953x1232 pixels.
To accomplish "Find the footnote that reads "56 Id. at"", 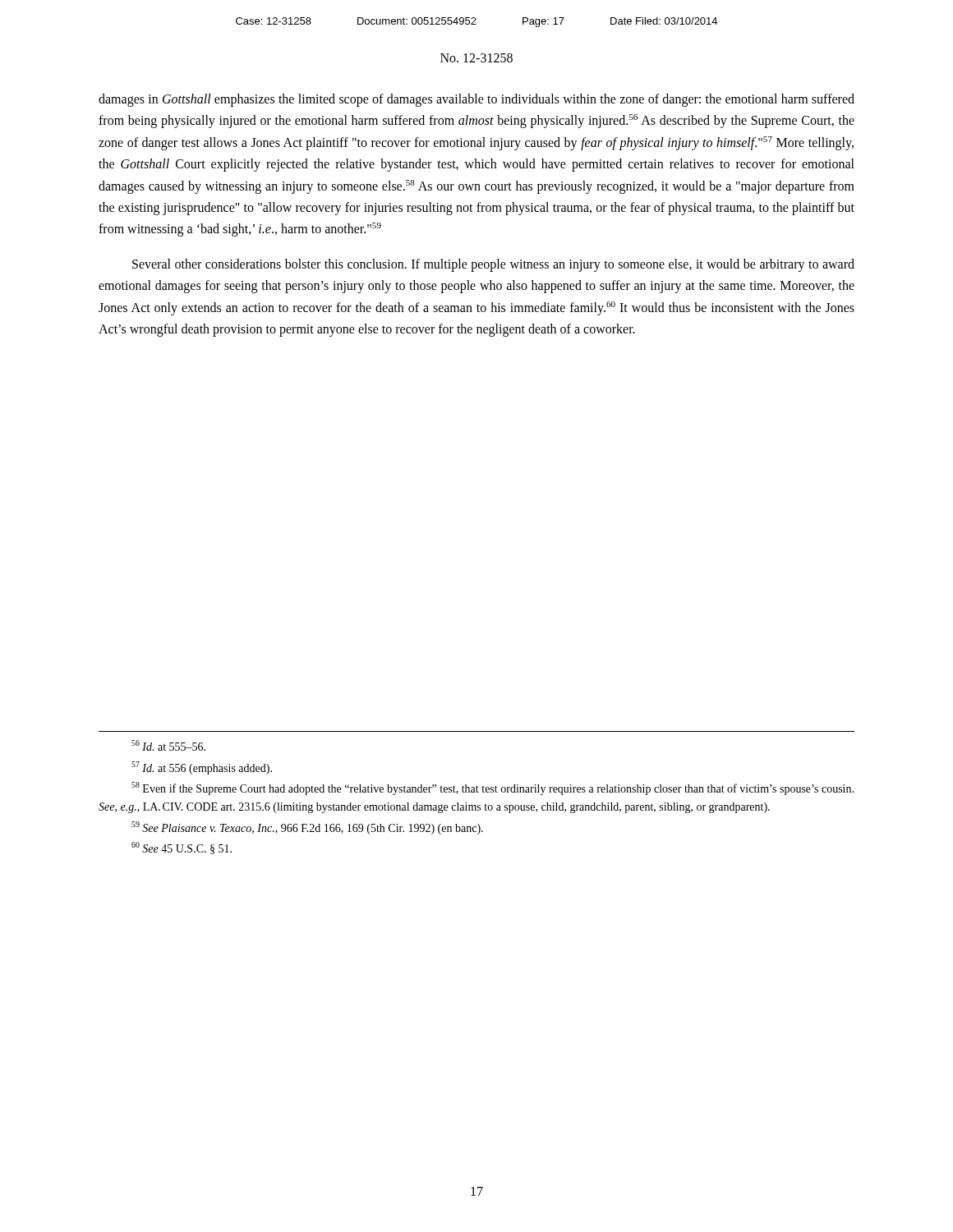I will pos(169,746).
